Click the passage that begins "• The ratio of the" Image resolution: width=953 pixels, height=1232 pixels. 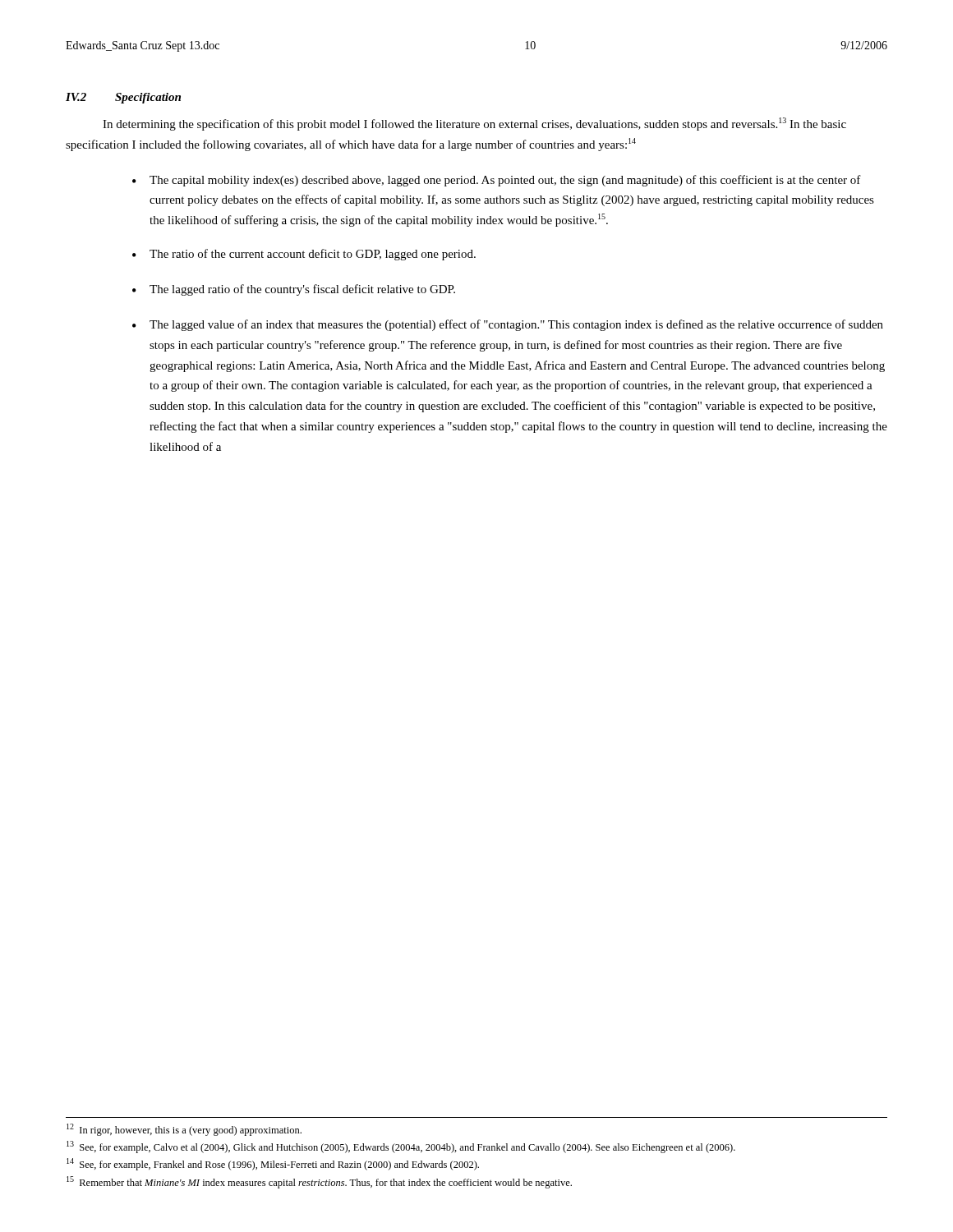click(304, 255)
